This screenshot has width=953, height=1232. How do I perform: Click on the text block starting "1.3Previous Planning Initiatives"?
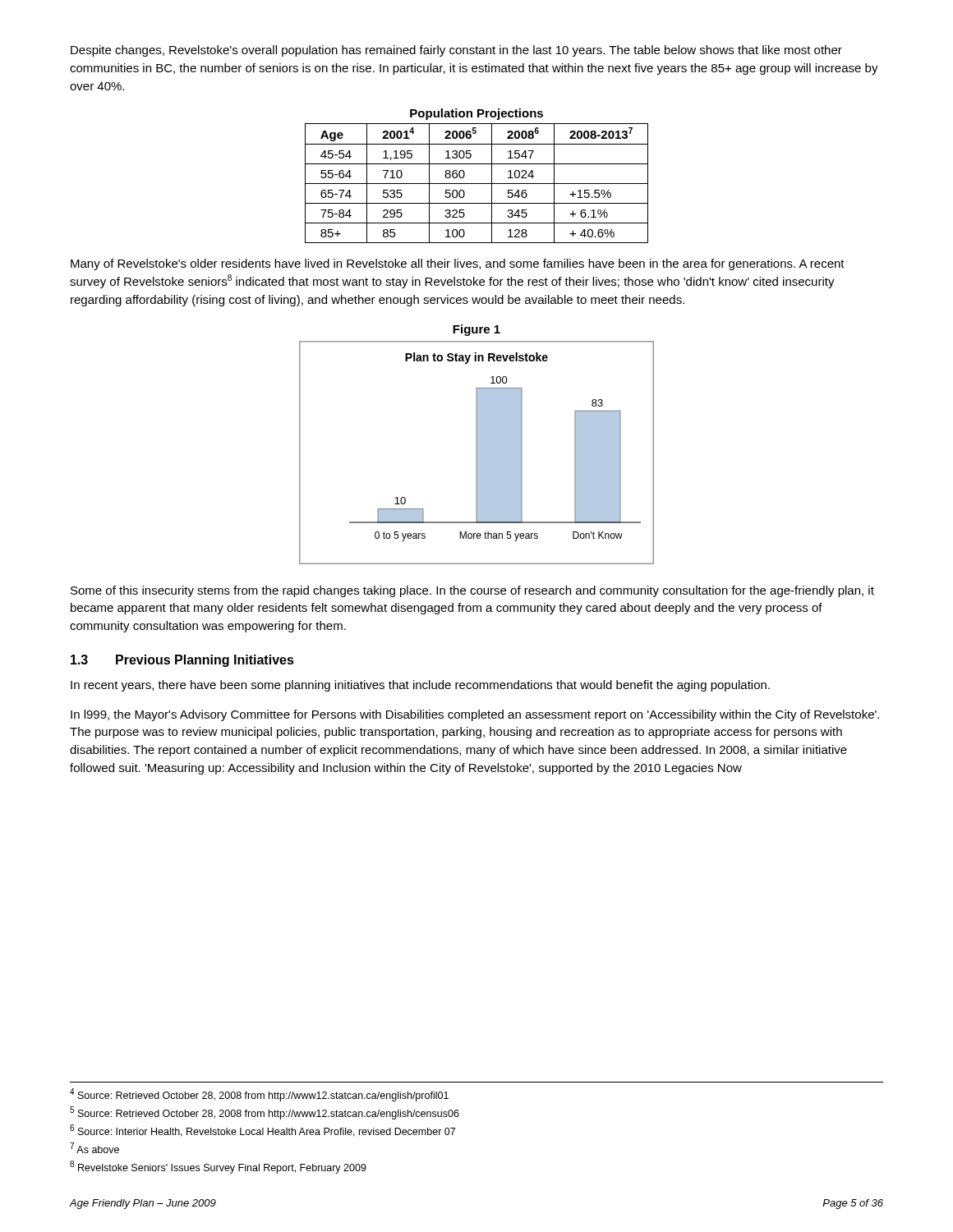pos(182,660)
